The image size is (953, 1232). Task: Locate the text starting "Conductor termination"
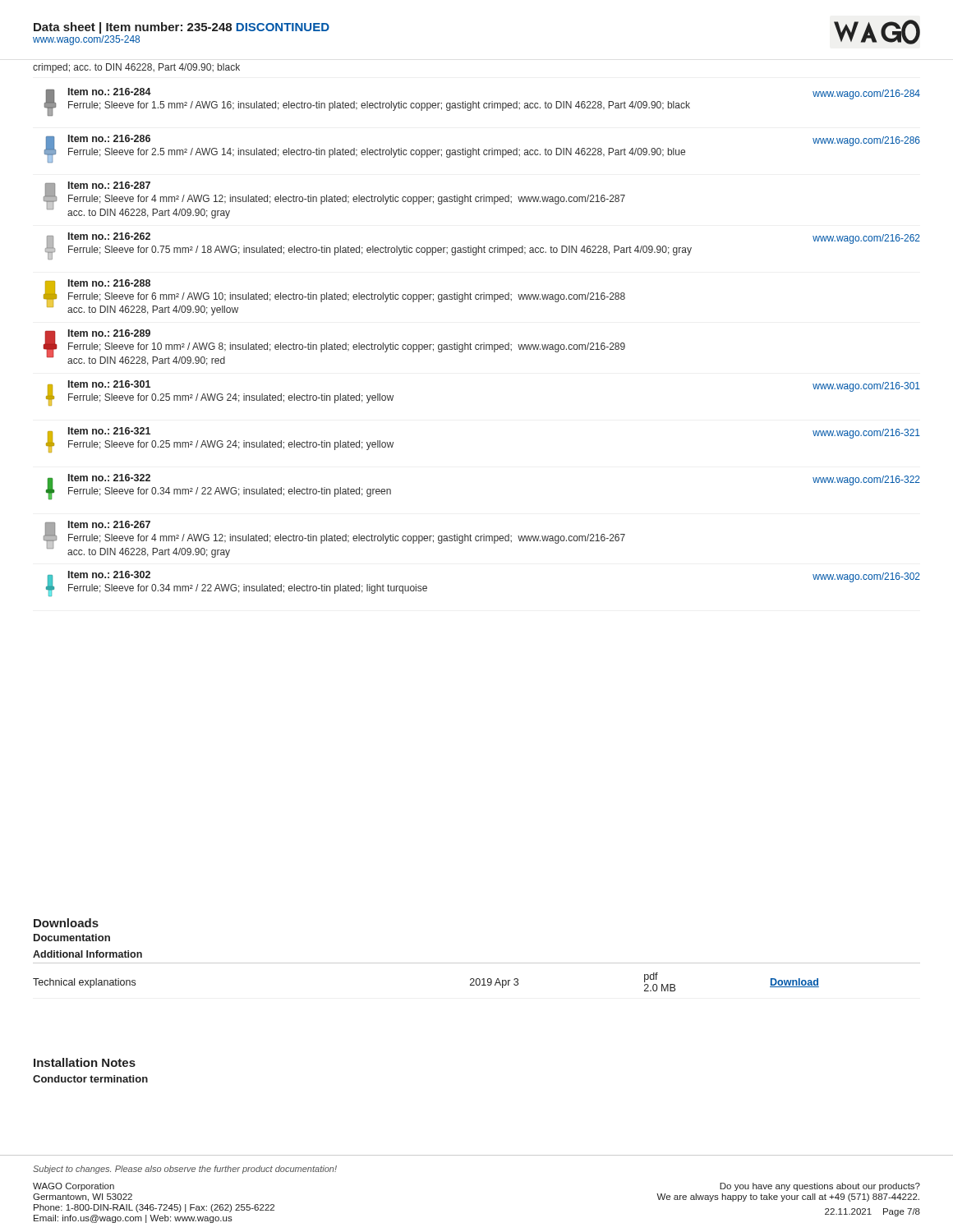(x=90, y=1079)
